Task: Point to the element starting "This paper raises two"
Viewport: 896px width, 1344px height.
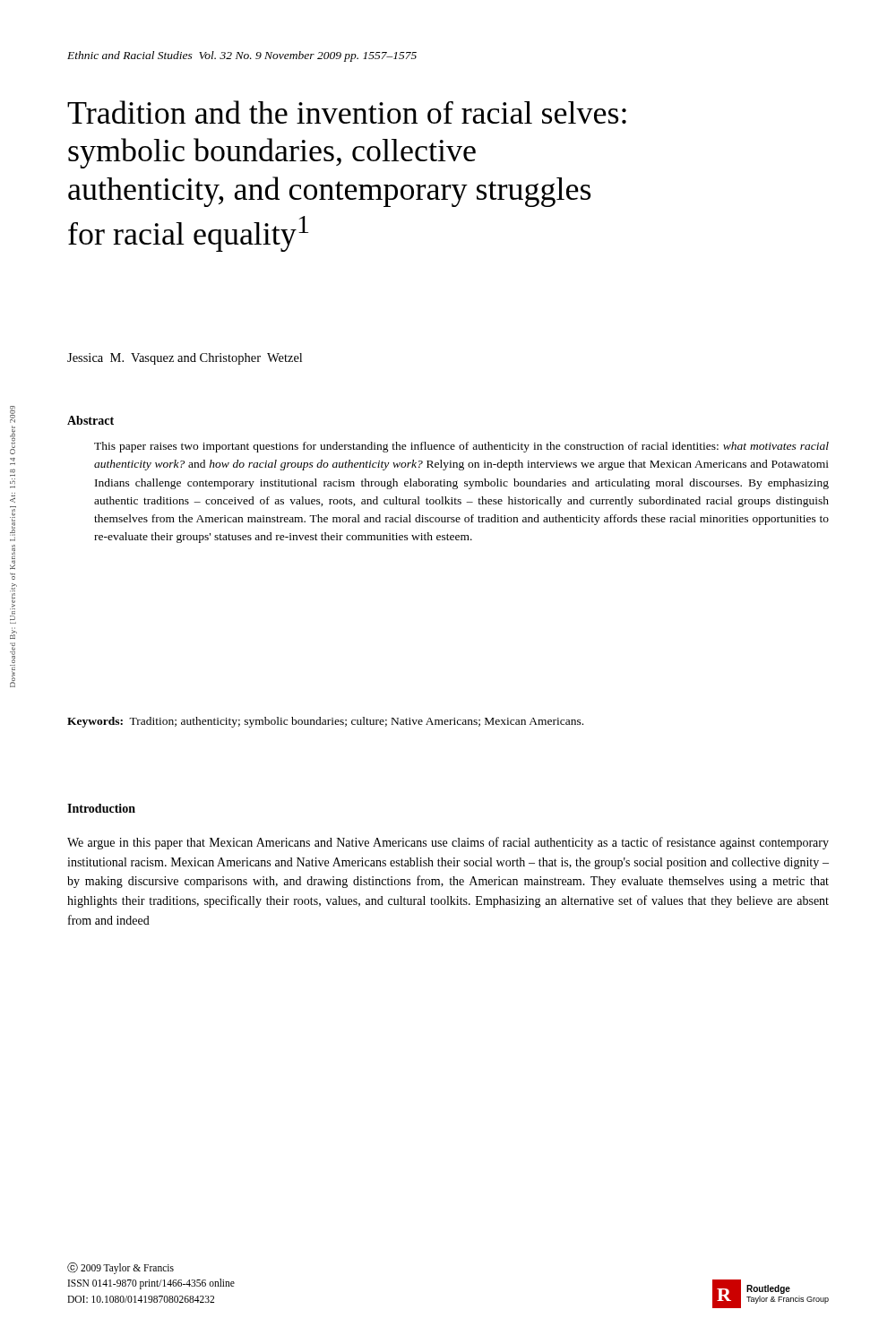Action: click(x=461, y=492)
